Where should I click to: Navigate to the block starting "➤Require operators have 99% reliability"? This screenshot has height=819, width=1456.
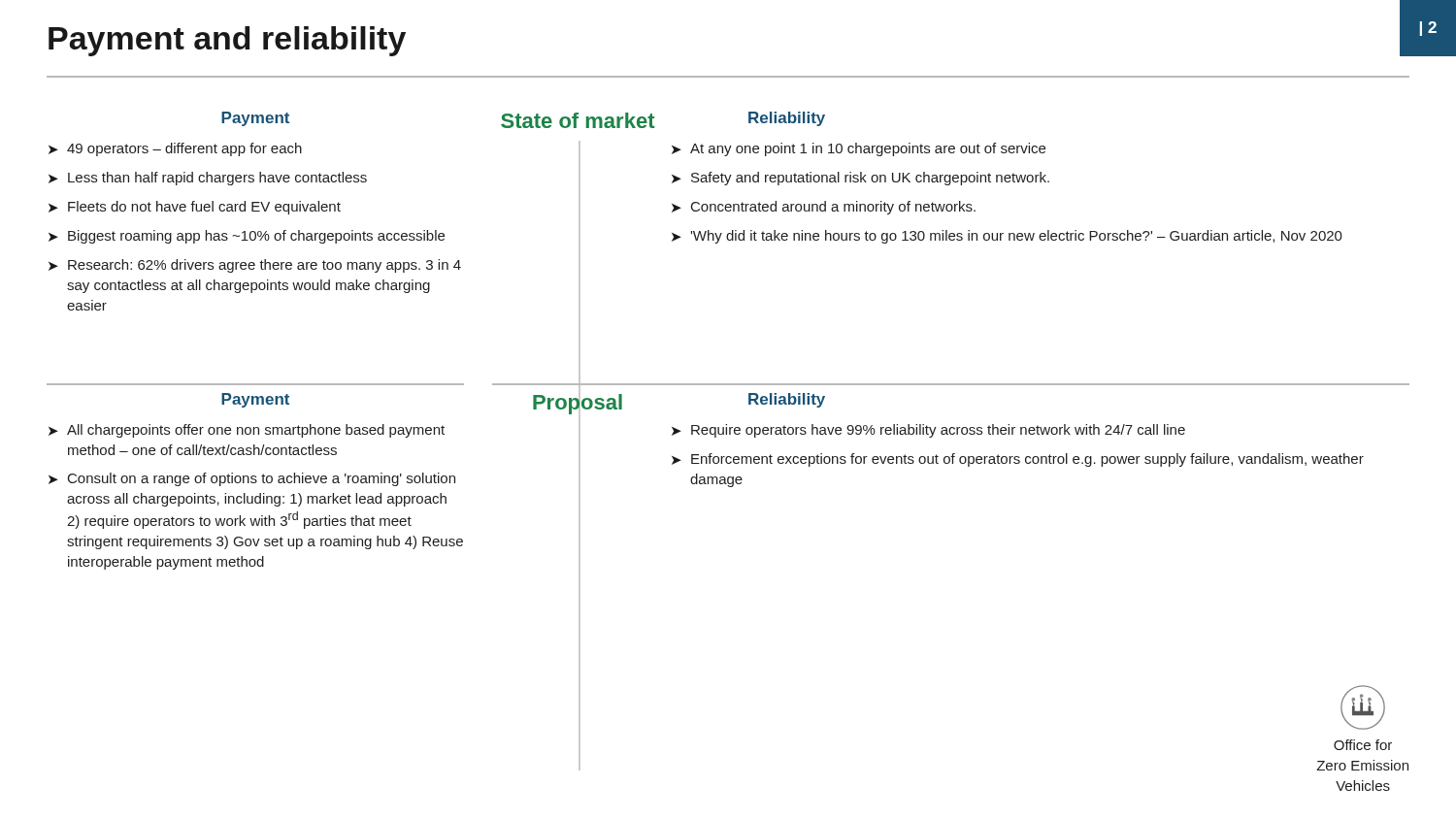[x=1034, y=430]
